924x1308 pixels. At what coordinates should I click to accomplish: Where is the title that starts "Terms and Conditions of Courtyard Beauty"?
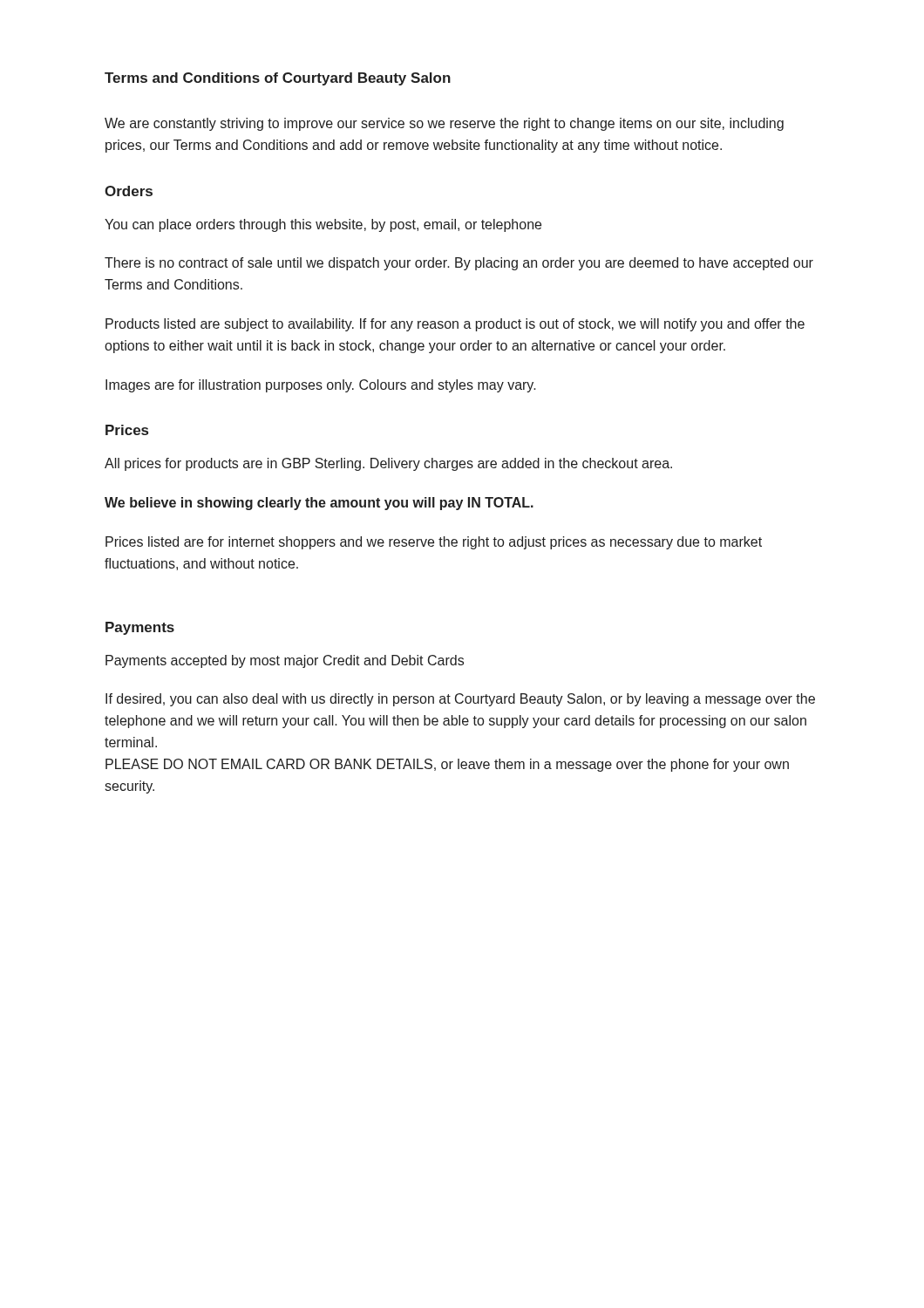tap(278, 78)
